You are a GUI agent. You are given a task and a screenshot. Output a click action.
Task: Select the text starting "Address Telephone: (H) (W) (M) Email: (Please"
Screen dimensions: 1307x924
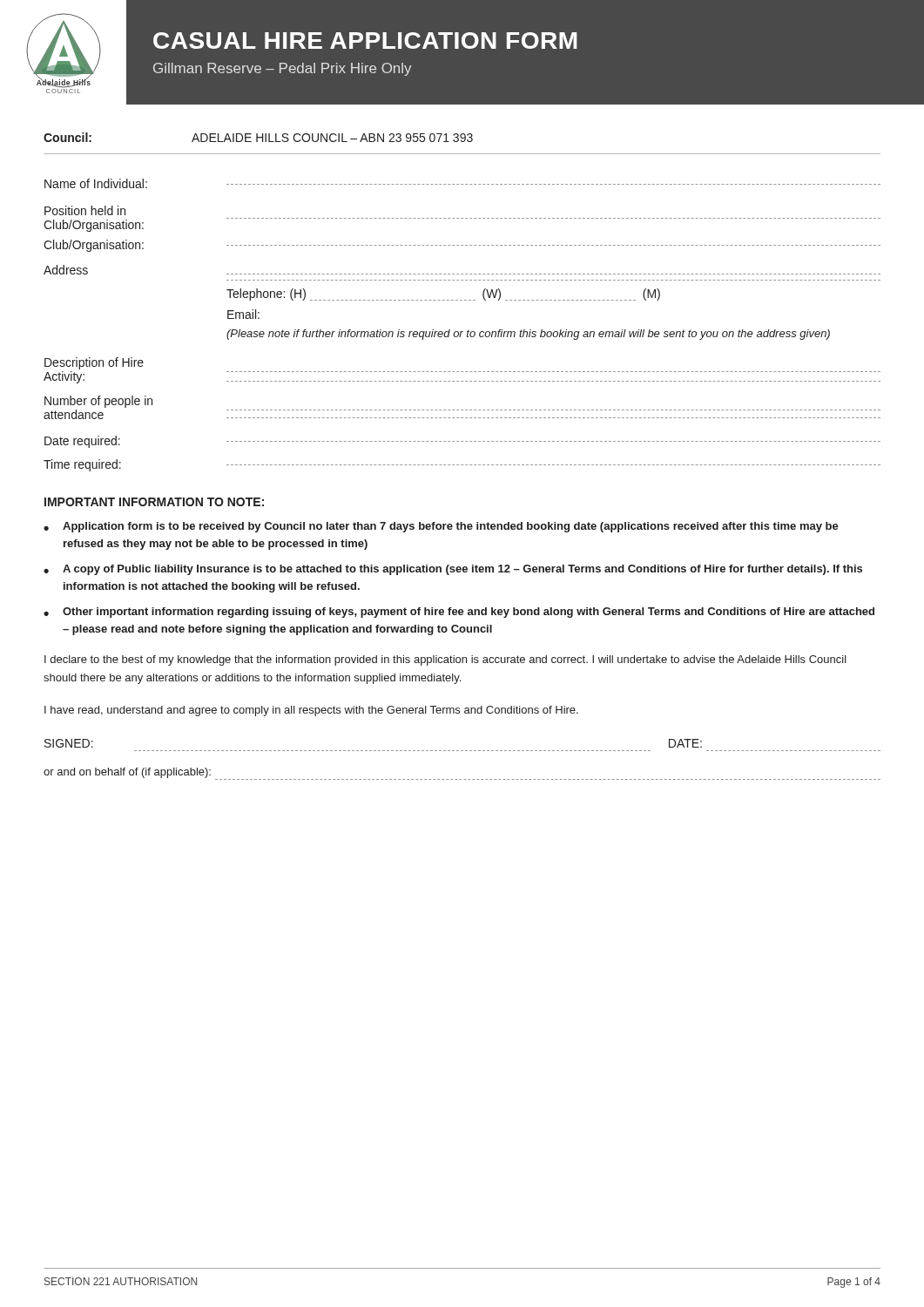tap(462, 307)
